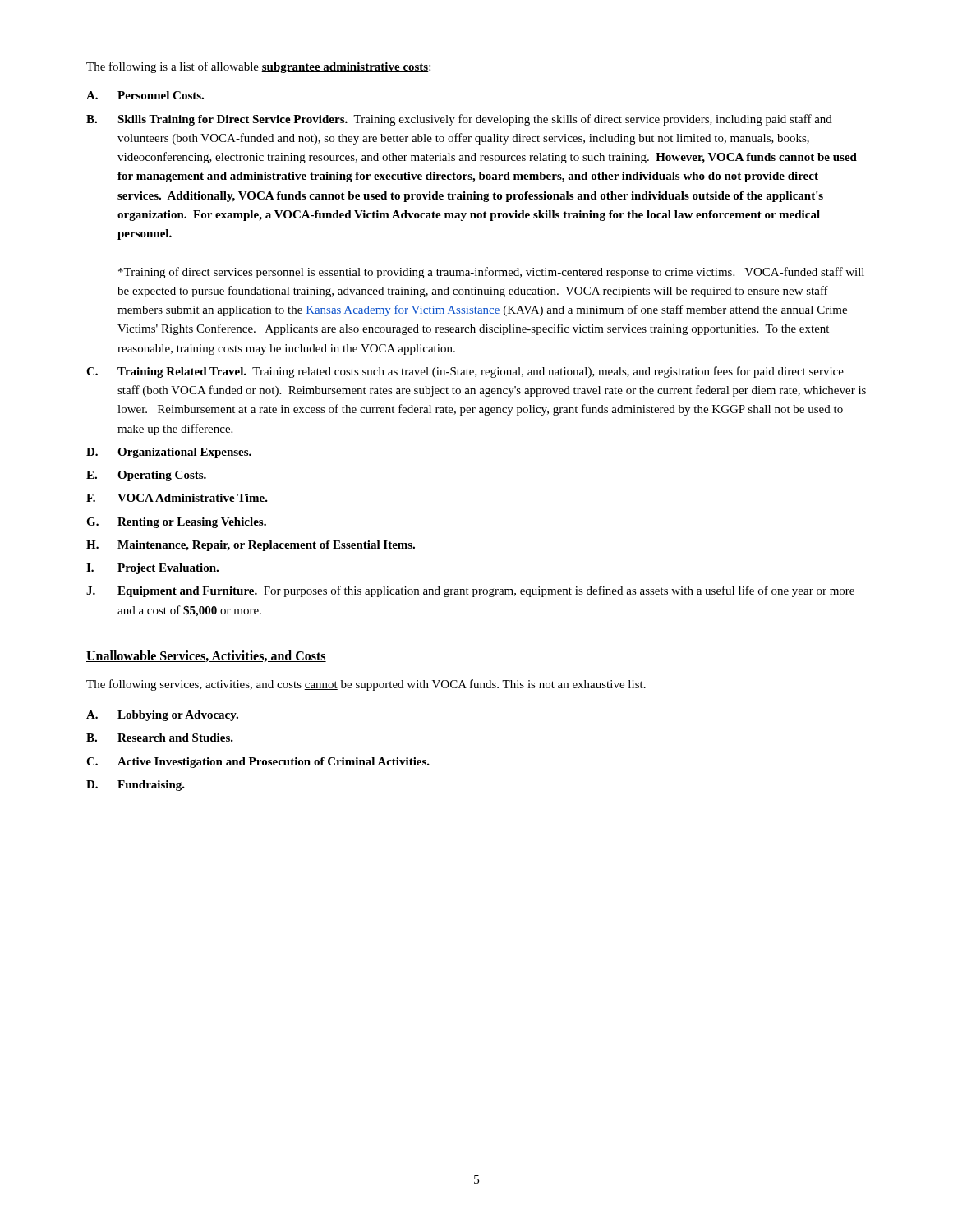This screenshot has height=1232, width=953.
Task: Find the block on this page that starts "The following services, activities,"
Action: pyautogui.click(x=366, y=684)
